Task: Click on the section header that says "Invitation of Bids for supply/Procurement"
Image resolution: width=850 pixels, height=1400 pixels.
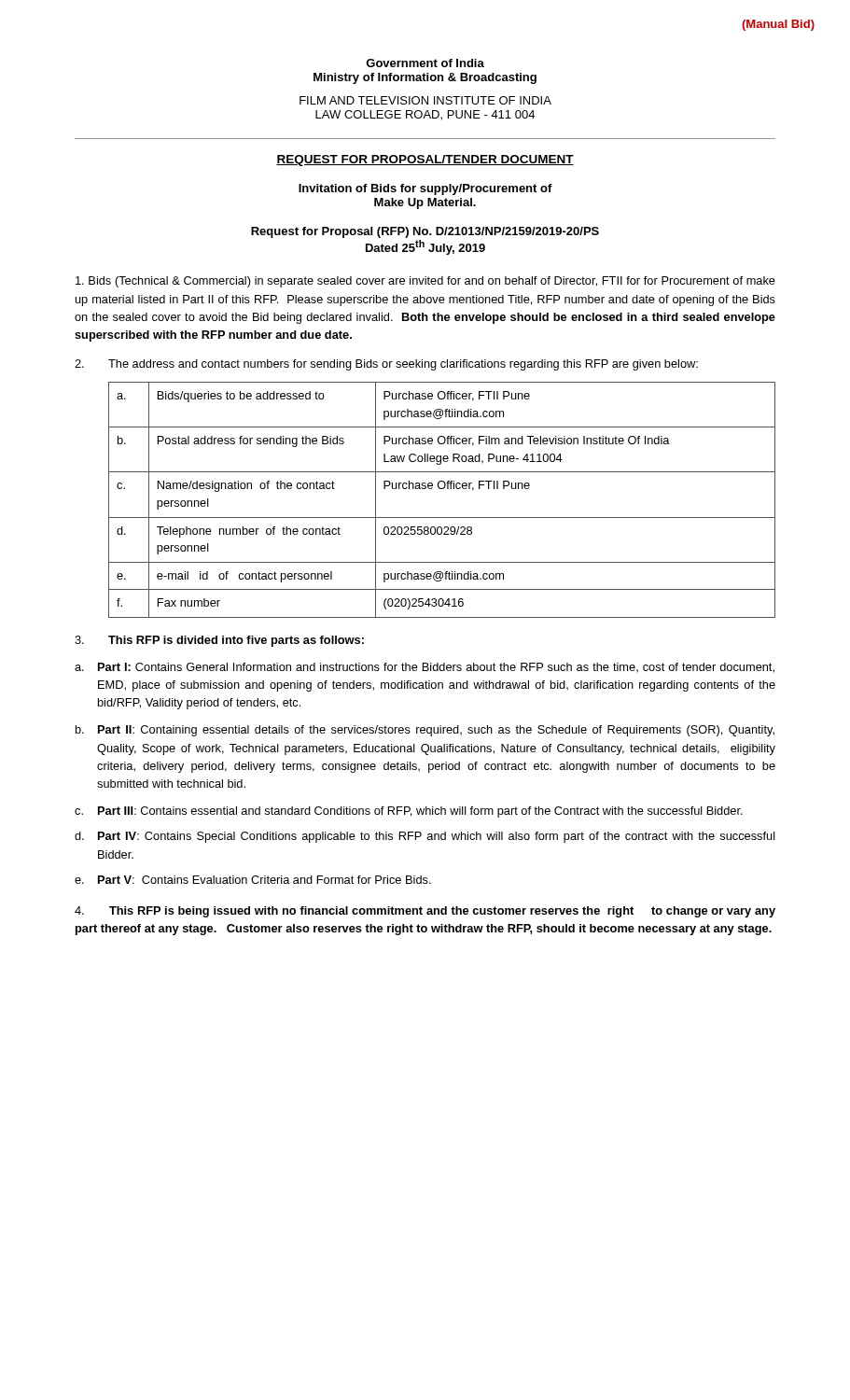Action: tap(425, 195)
